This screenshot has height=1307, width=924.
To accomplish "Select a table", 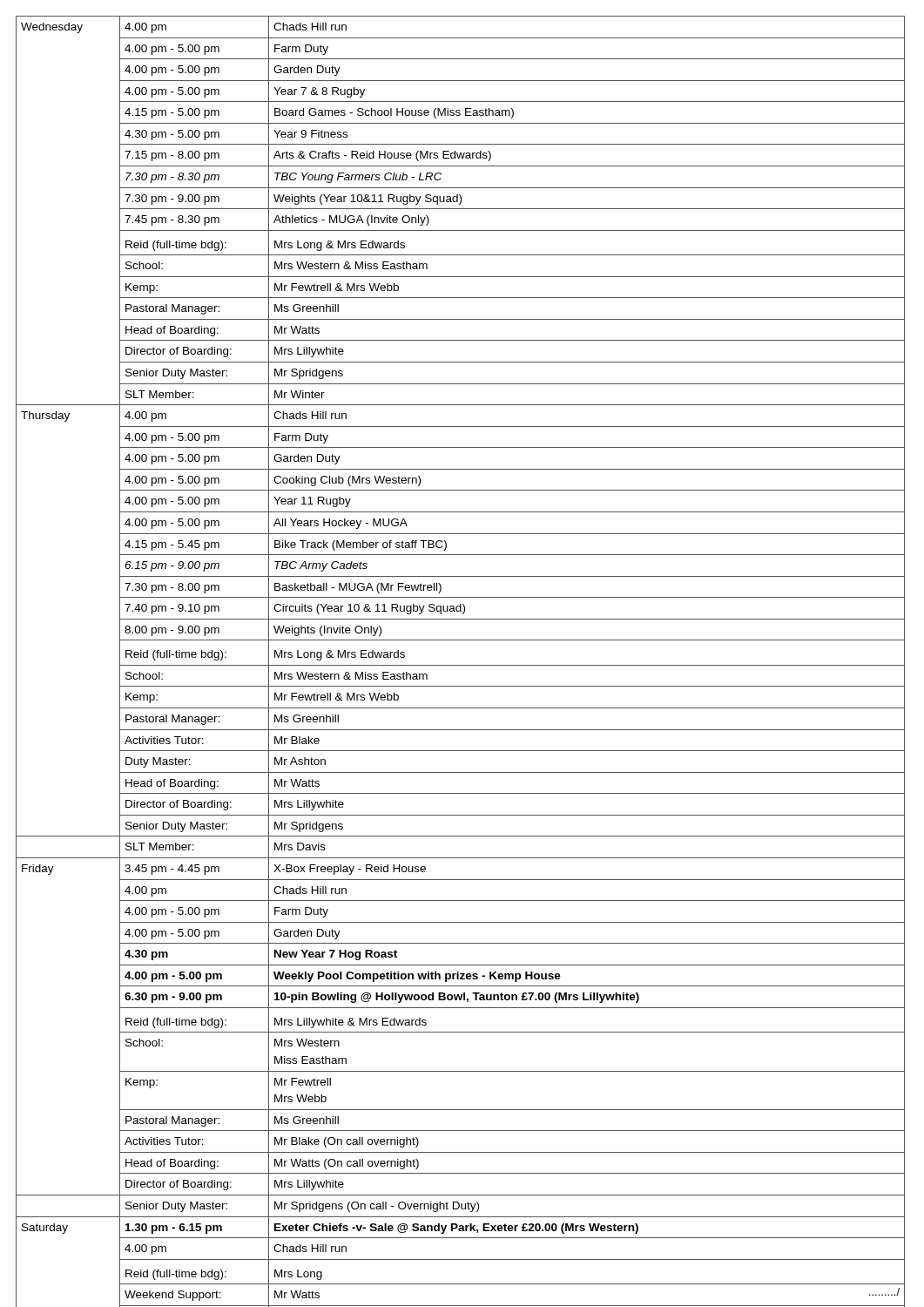I will (460, 661).
